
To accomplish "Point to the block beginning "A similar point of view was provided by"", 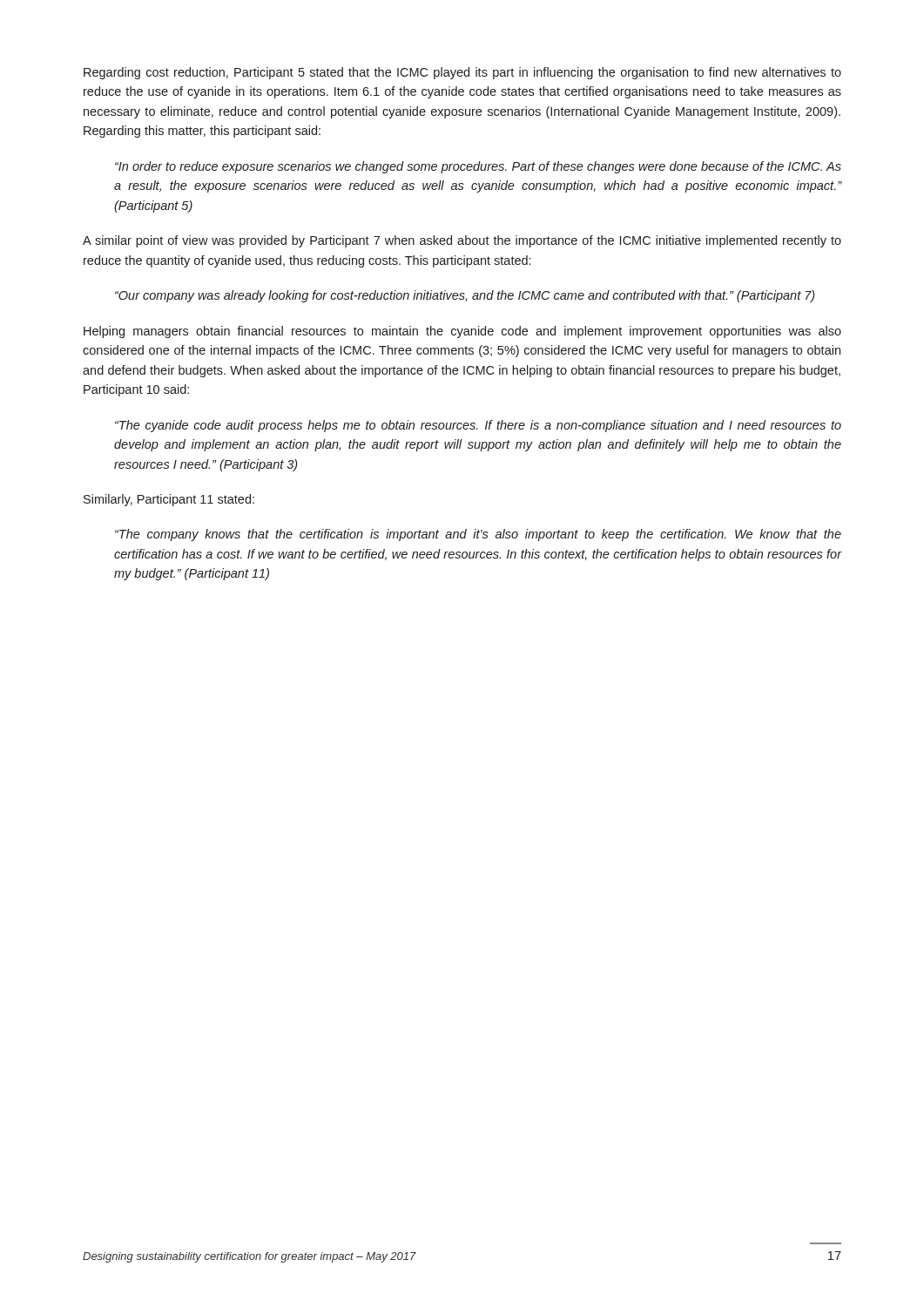I will click(x=462, y=251).
